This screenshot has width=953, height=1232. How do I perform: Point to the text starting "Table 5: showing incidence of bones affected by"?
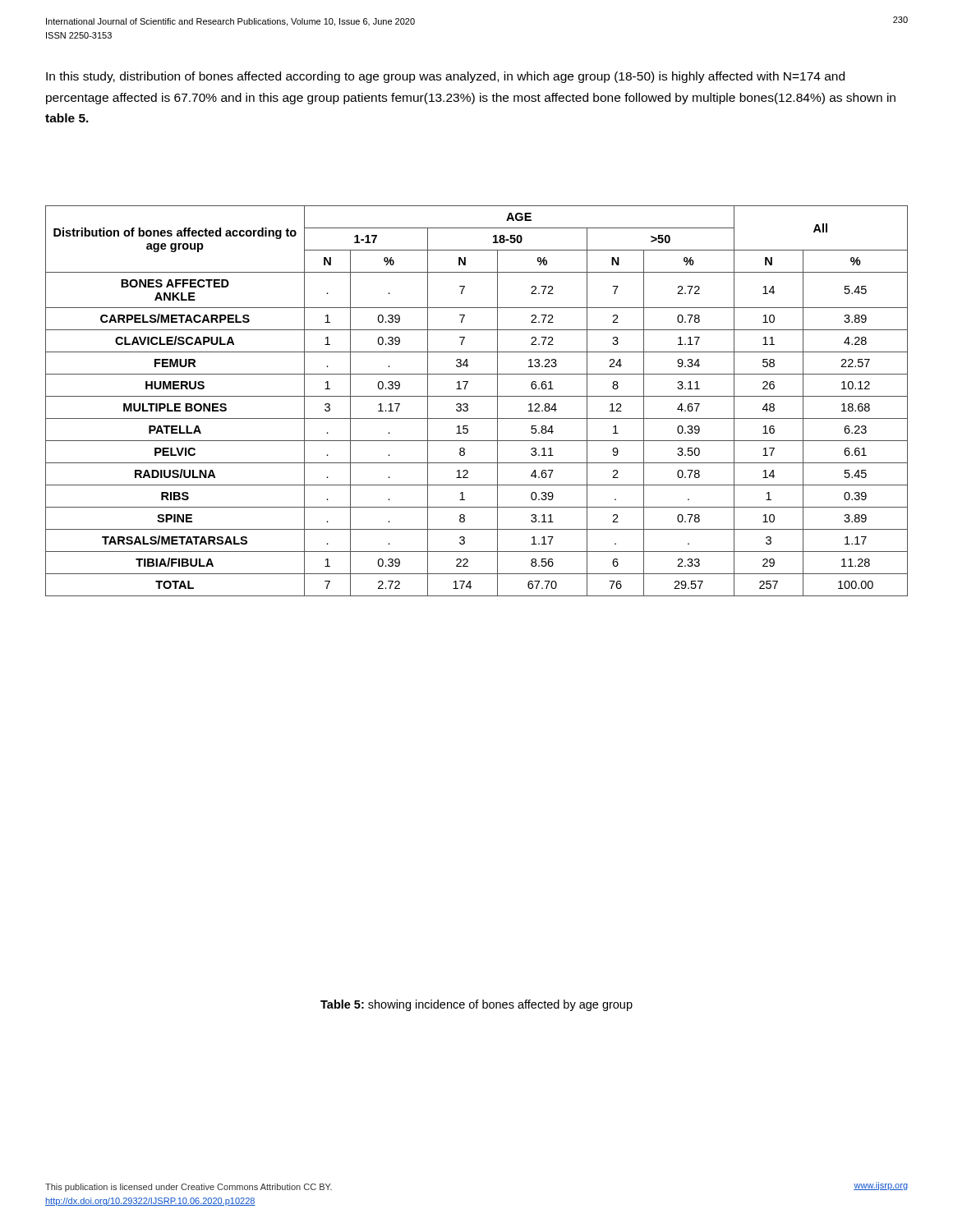476,1005
